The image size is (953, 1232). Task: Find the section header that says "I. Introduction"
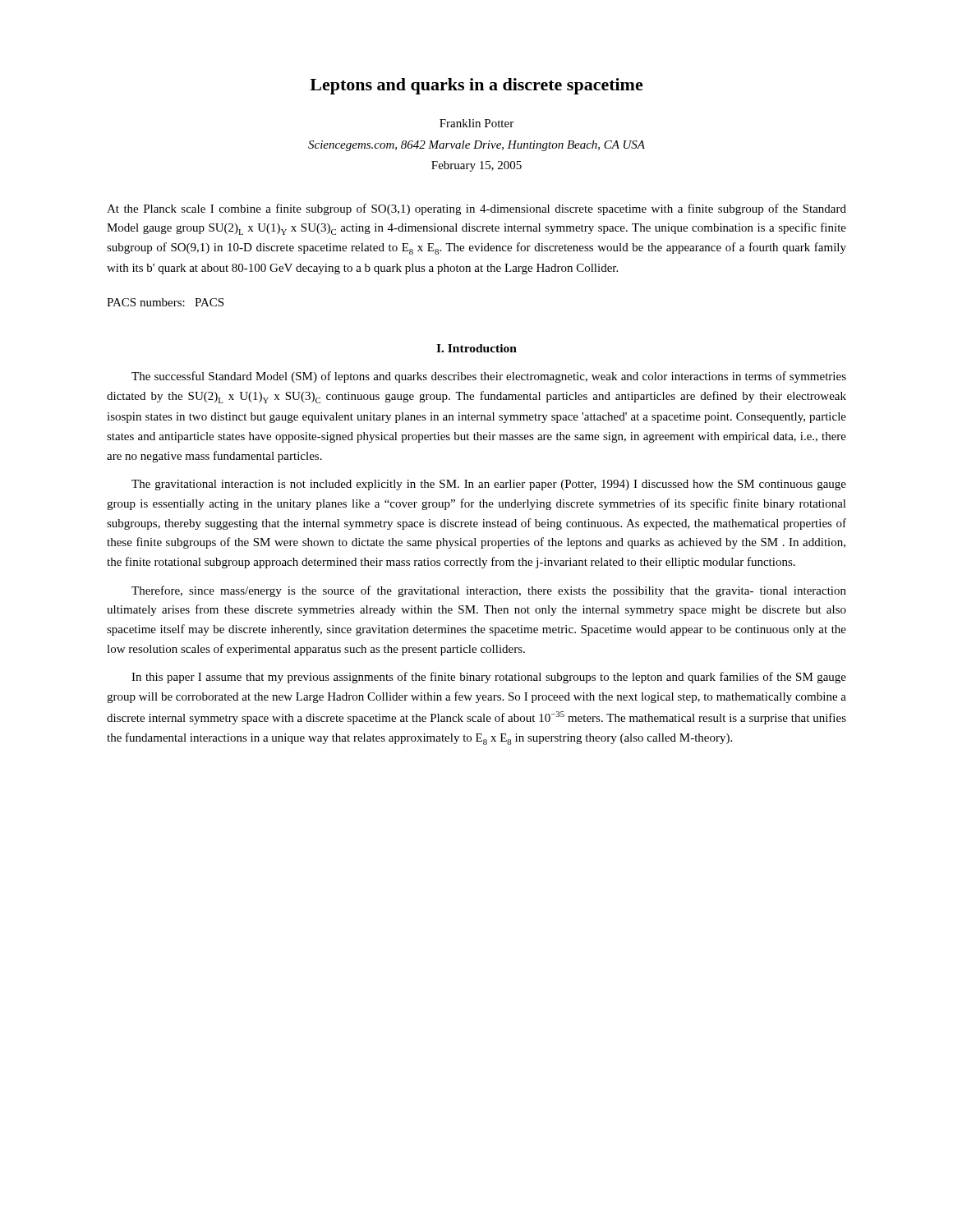(x=476, y=348)
